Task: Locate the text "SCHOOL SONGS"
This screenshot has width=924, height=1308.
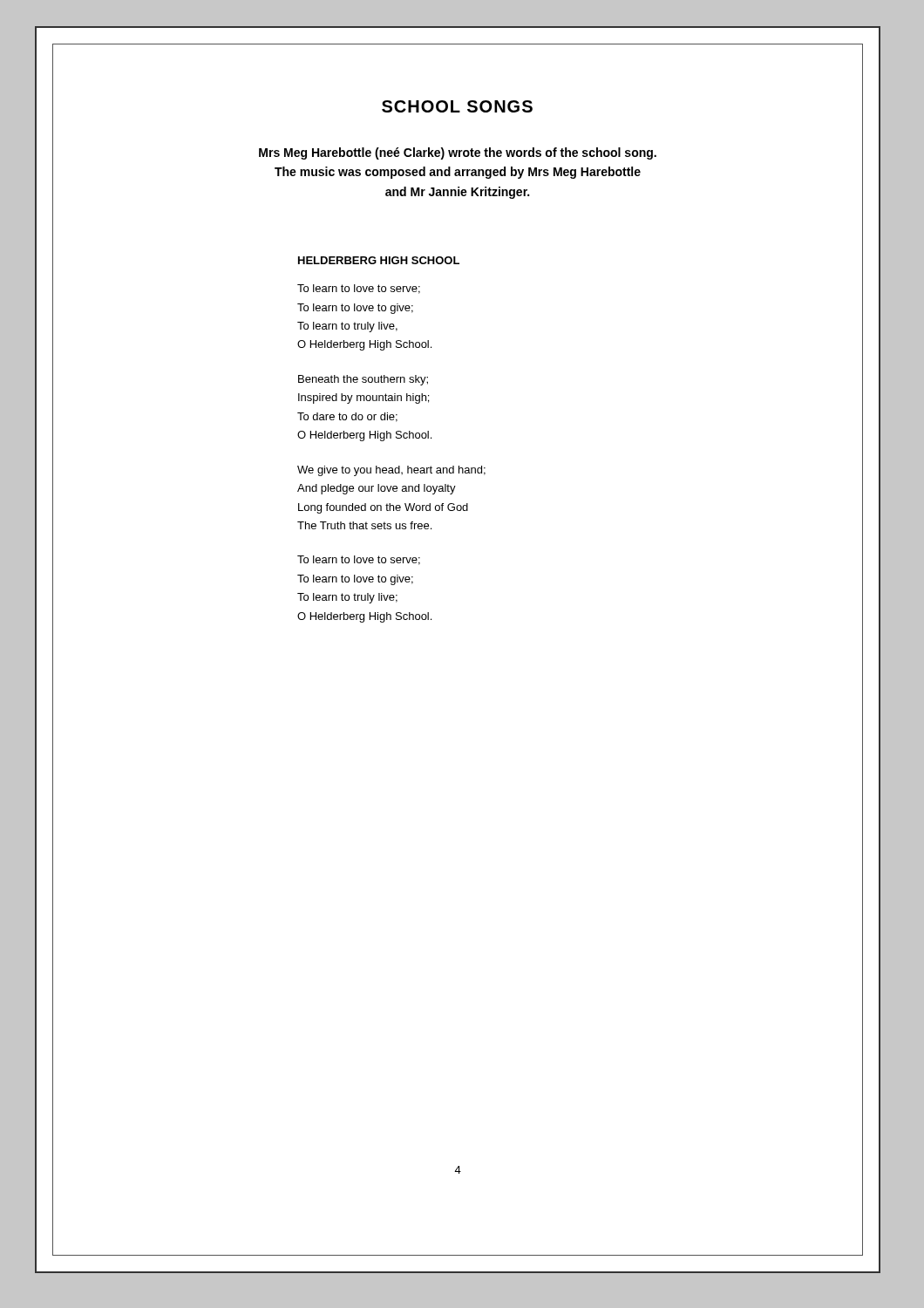Action: 458,106
